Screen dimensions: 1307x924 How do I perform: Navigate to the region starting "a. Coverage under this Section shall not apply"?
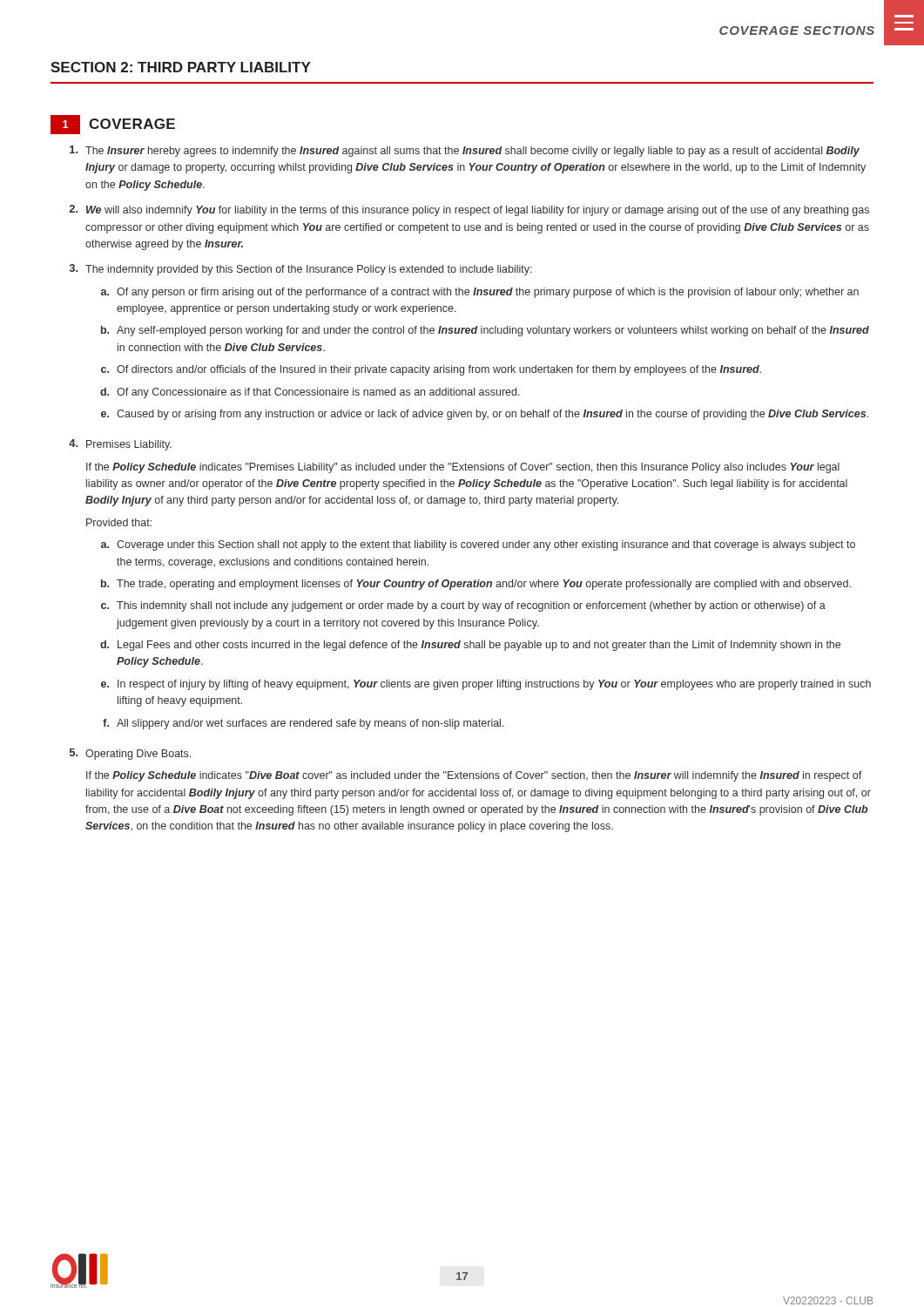[480, 554]
